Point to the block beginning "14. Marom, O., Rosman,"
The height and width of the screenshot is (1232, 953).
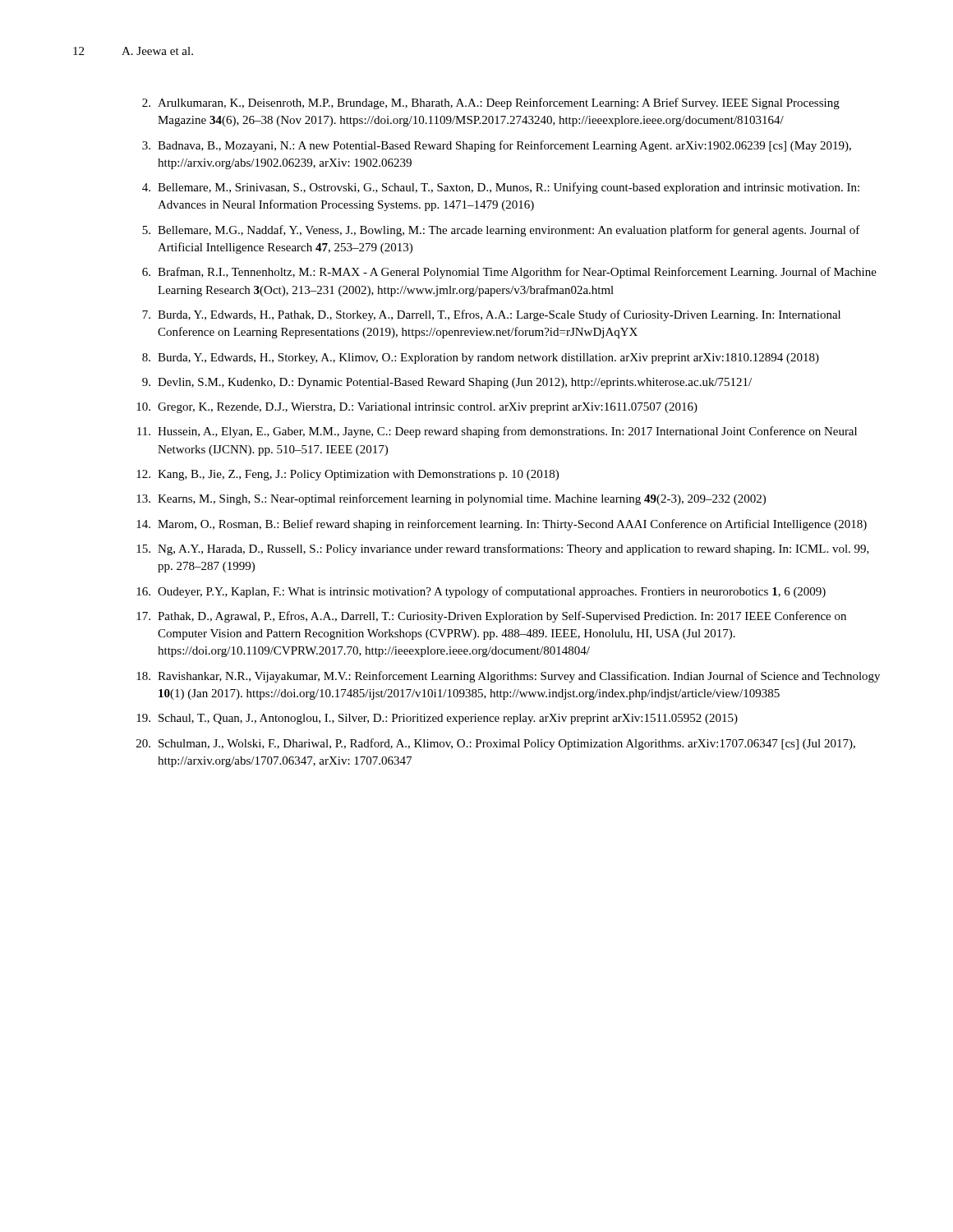tap(501, 524)
